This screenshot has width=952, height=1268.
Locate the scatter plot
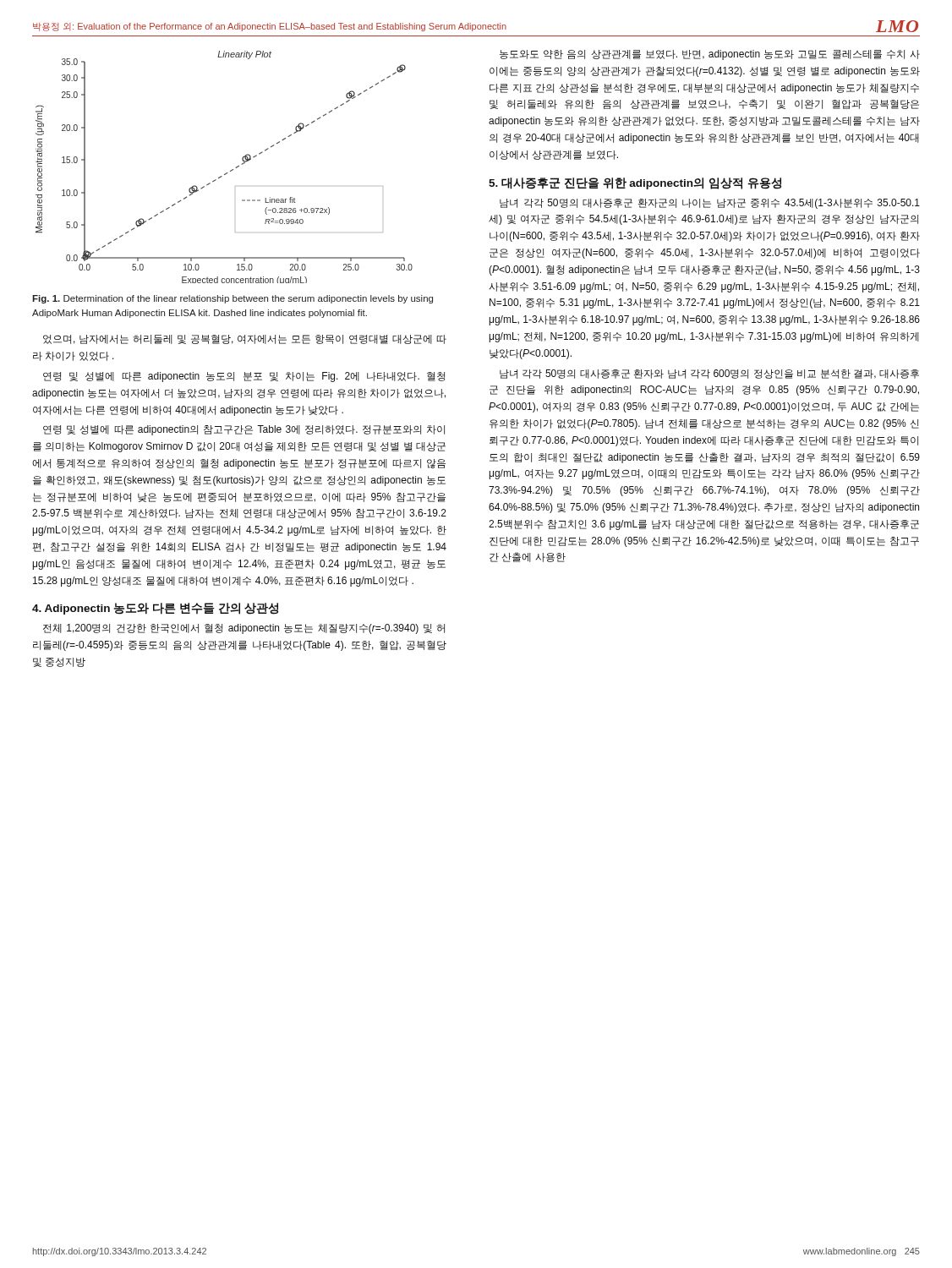pos(227,167)
